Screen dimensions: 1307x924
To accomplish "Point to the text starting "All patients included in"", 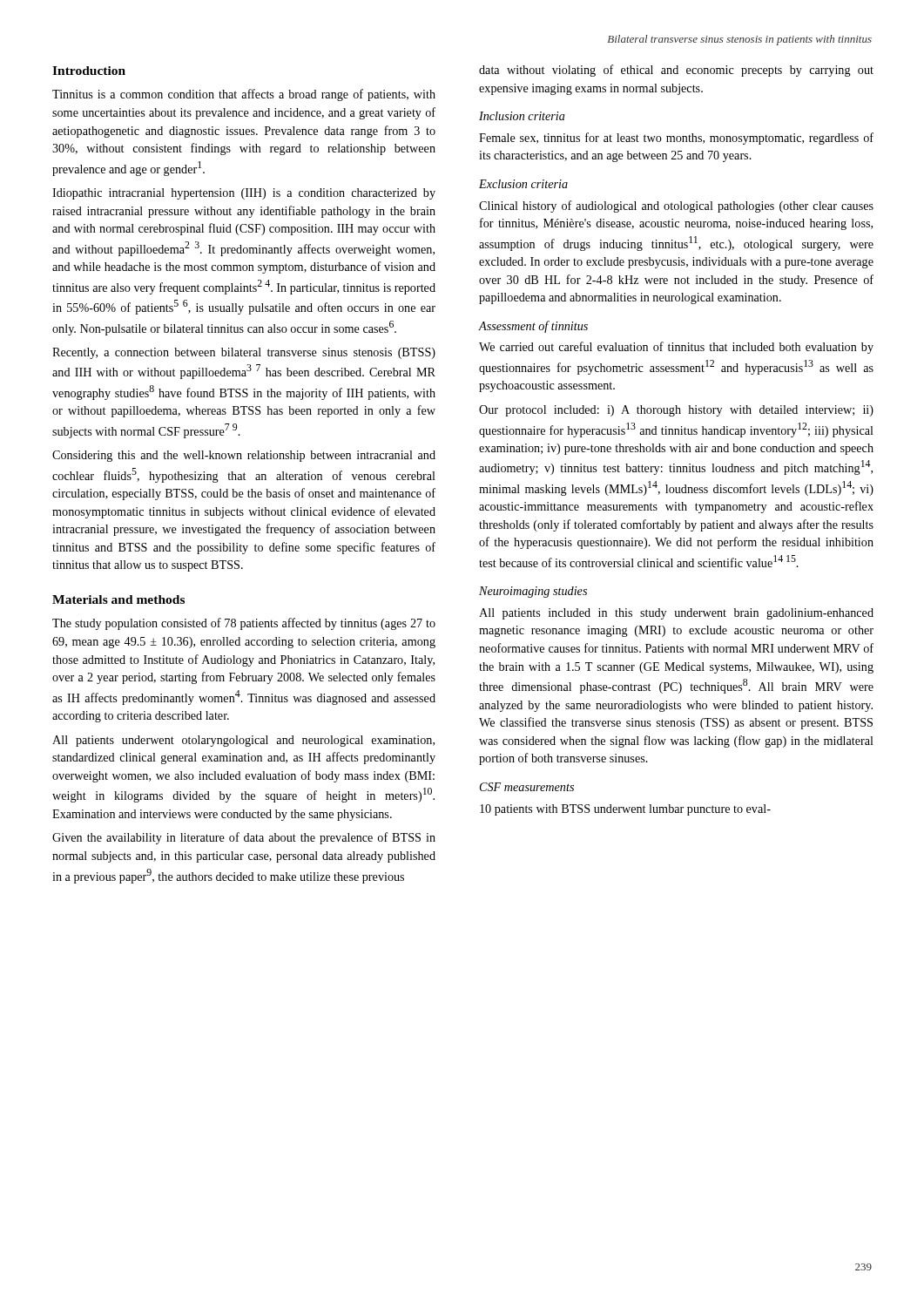I will pos(676,686).
